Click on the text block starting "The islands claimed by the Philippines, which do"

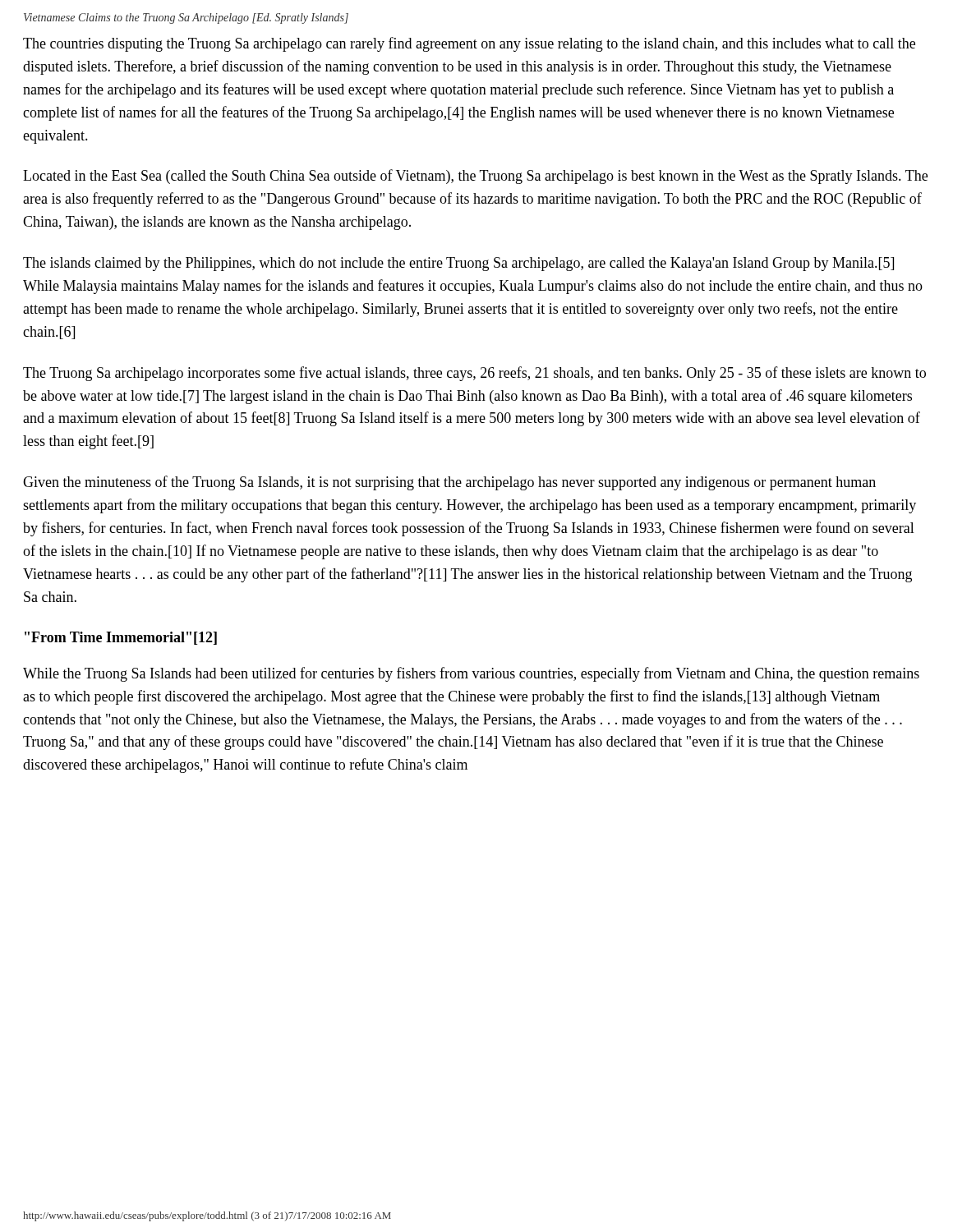(473, 297)
